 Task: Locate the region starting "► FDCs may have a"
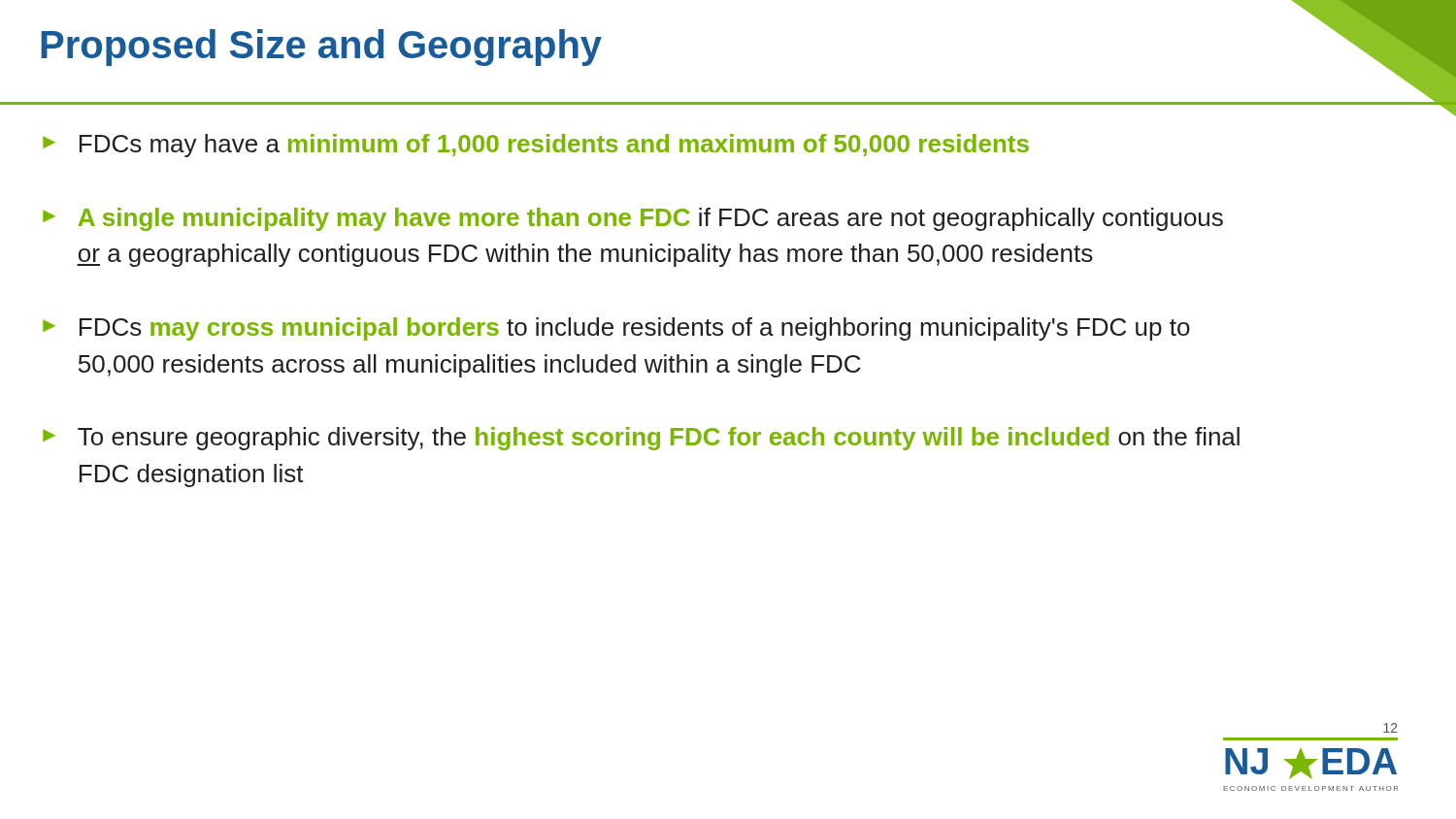tap(534, 144)
